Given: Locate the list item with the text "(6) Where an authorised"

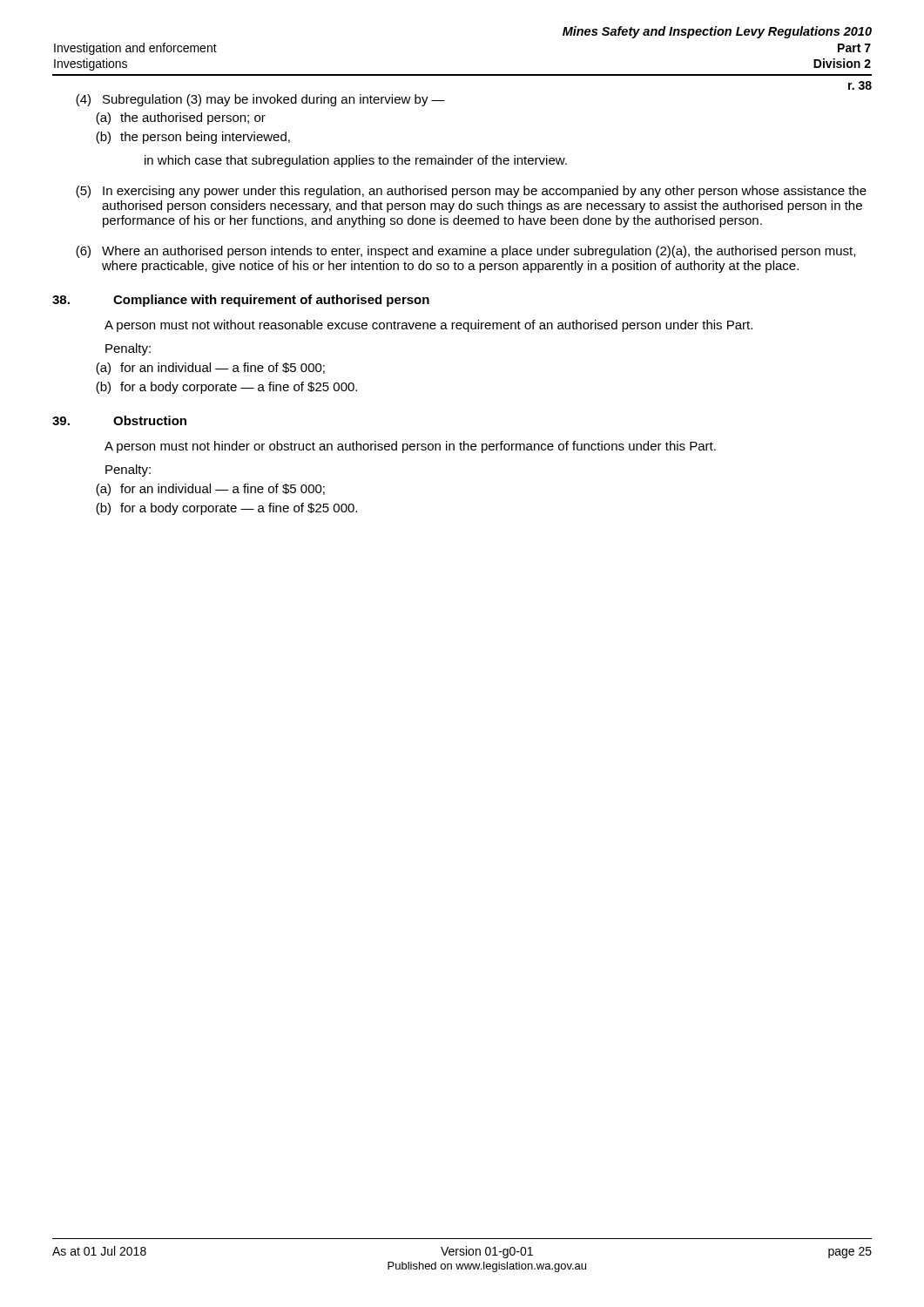Looking at the screenshot, I should point(462,258).
